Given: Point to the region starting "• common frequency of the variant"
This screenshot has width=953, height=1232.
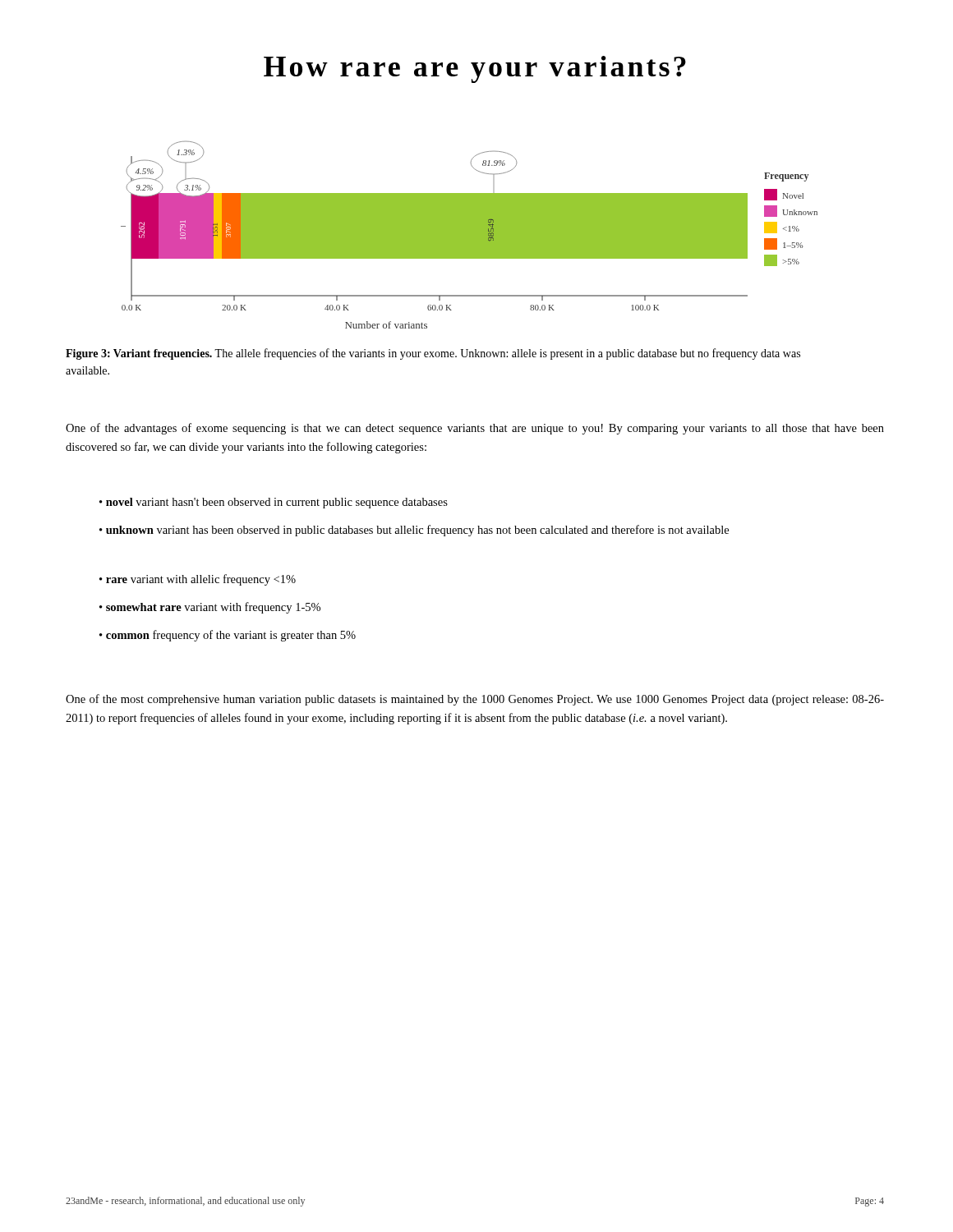Looking at the screenshot, I should [x=227, y=635].
